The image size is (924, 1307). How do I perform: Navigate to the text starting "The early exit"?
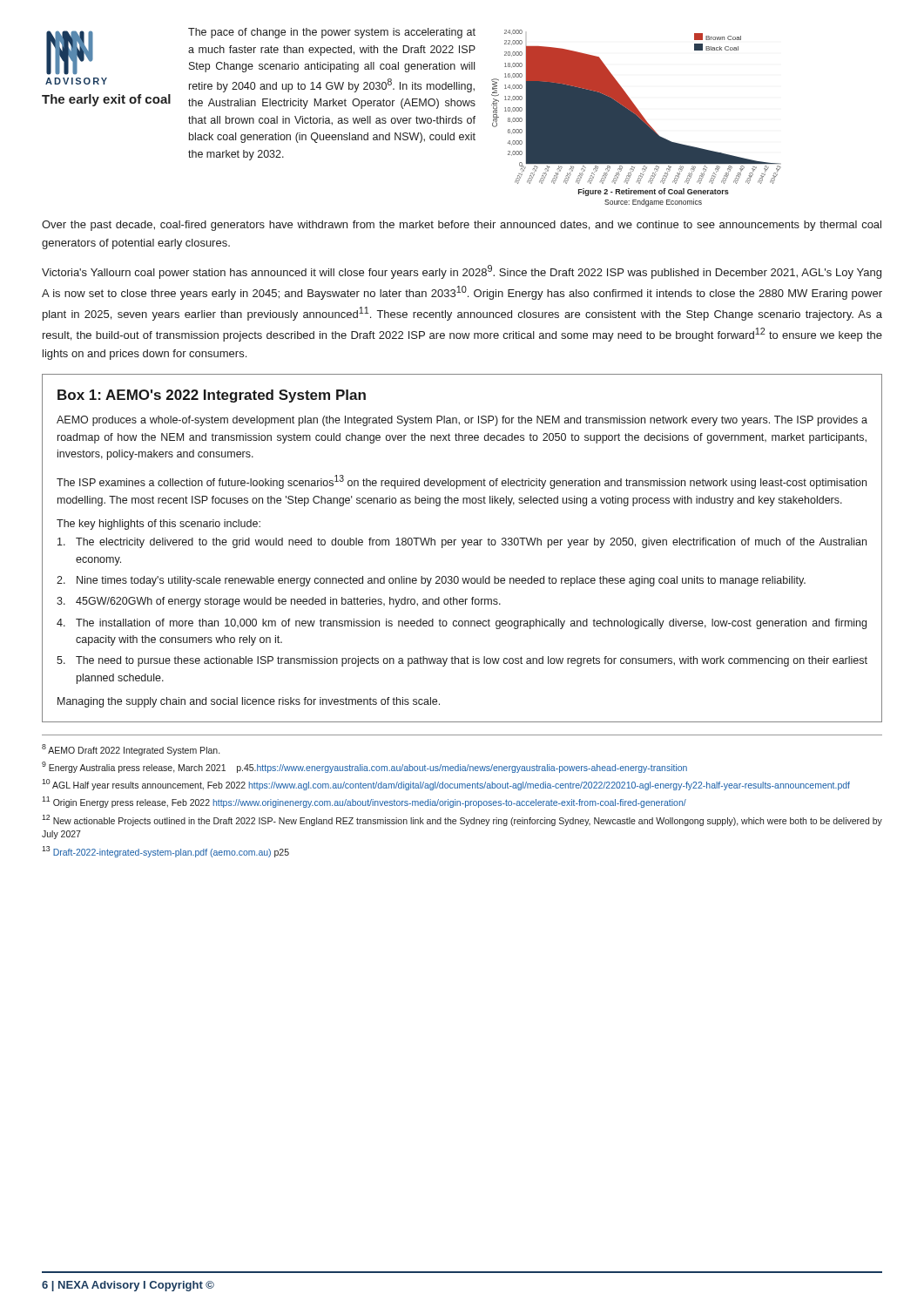coord(106,99)
